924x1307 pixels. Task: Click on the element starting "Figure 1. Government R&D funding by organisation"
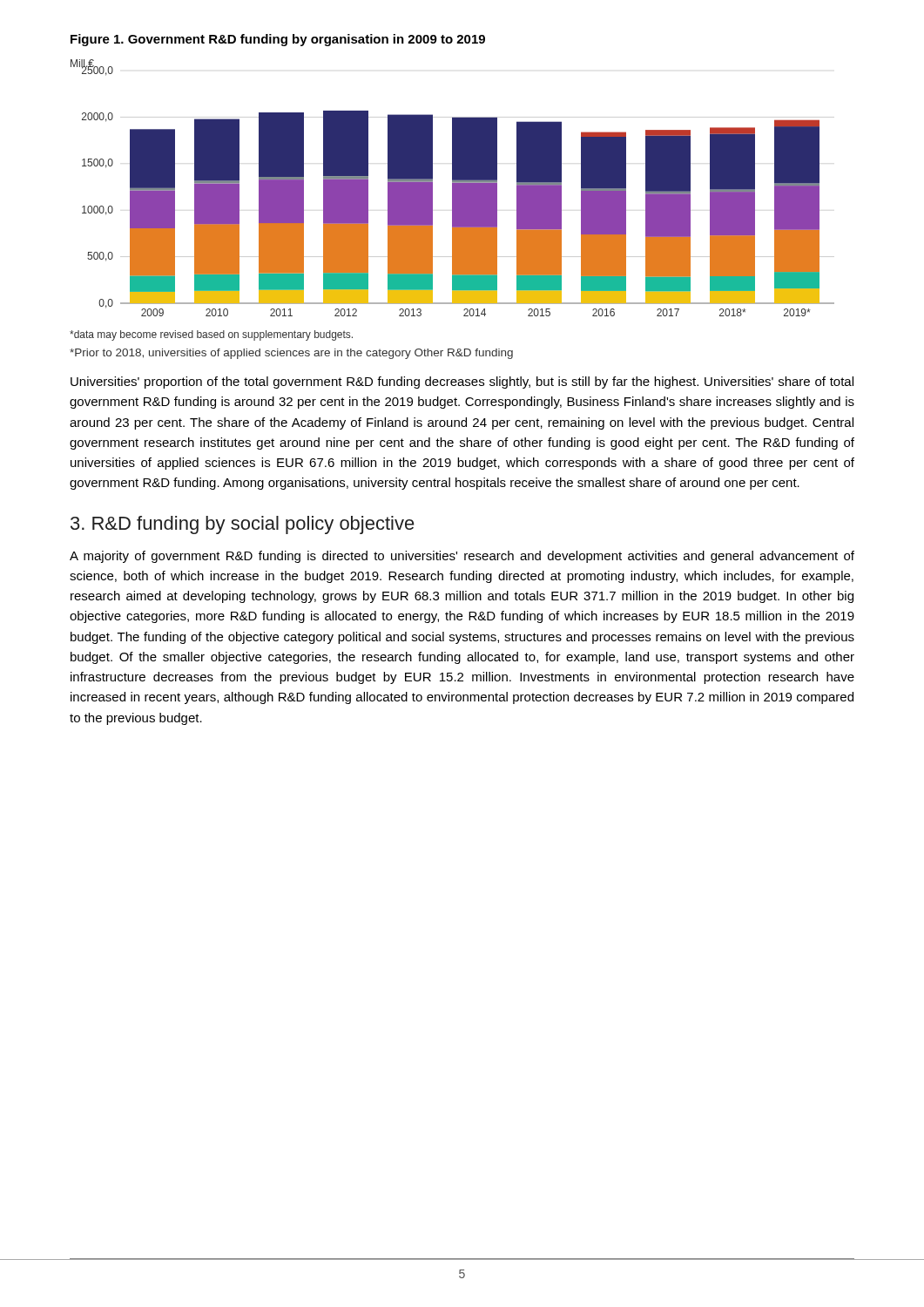(278, 39)
